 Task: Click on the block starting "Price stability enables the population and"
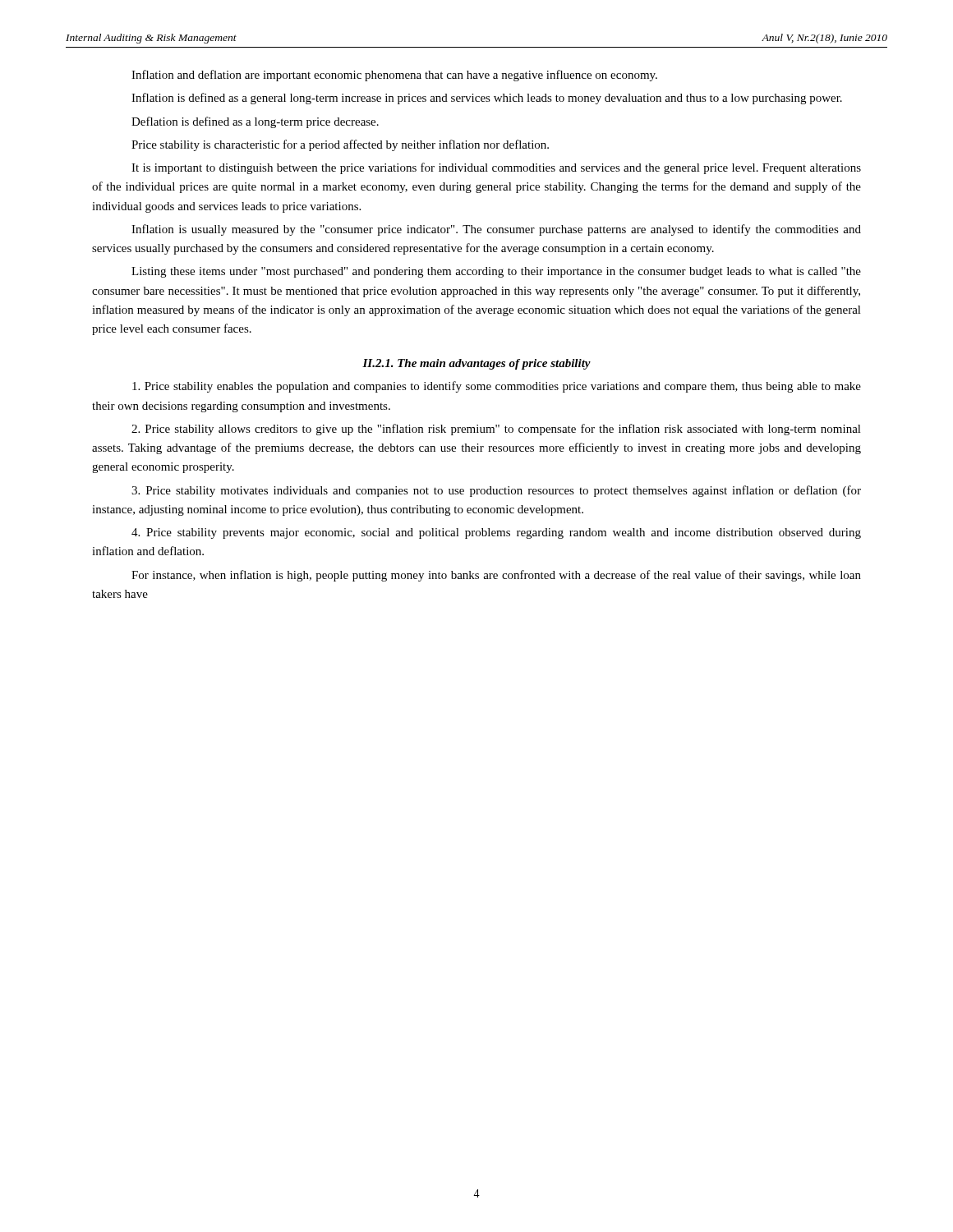(x=476, y=396)
